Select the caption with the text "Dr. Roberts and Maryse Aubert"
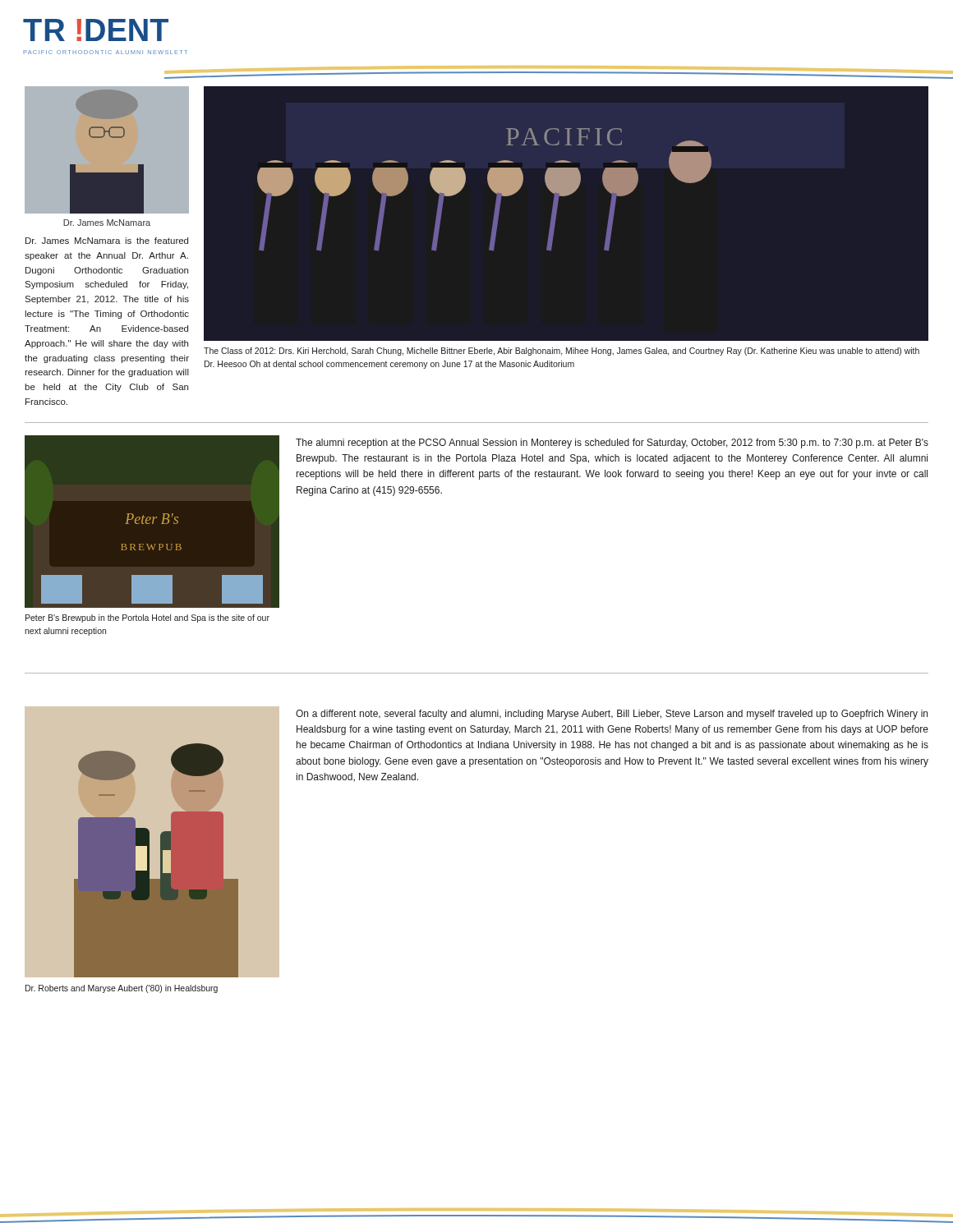953x1232 pixels. pos(121,988)
